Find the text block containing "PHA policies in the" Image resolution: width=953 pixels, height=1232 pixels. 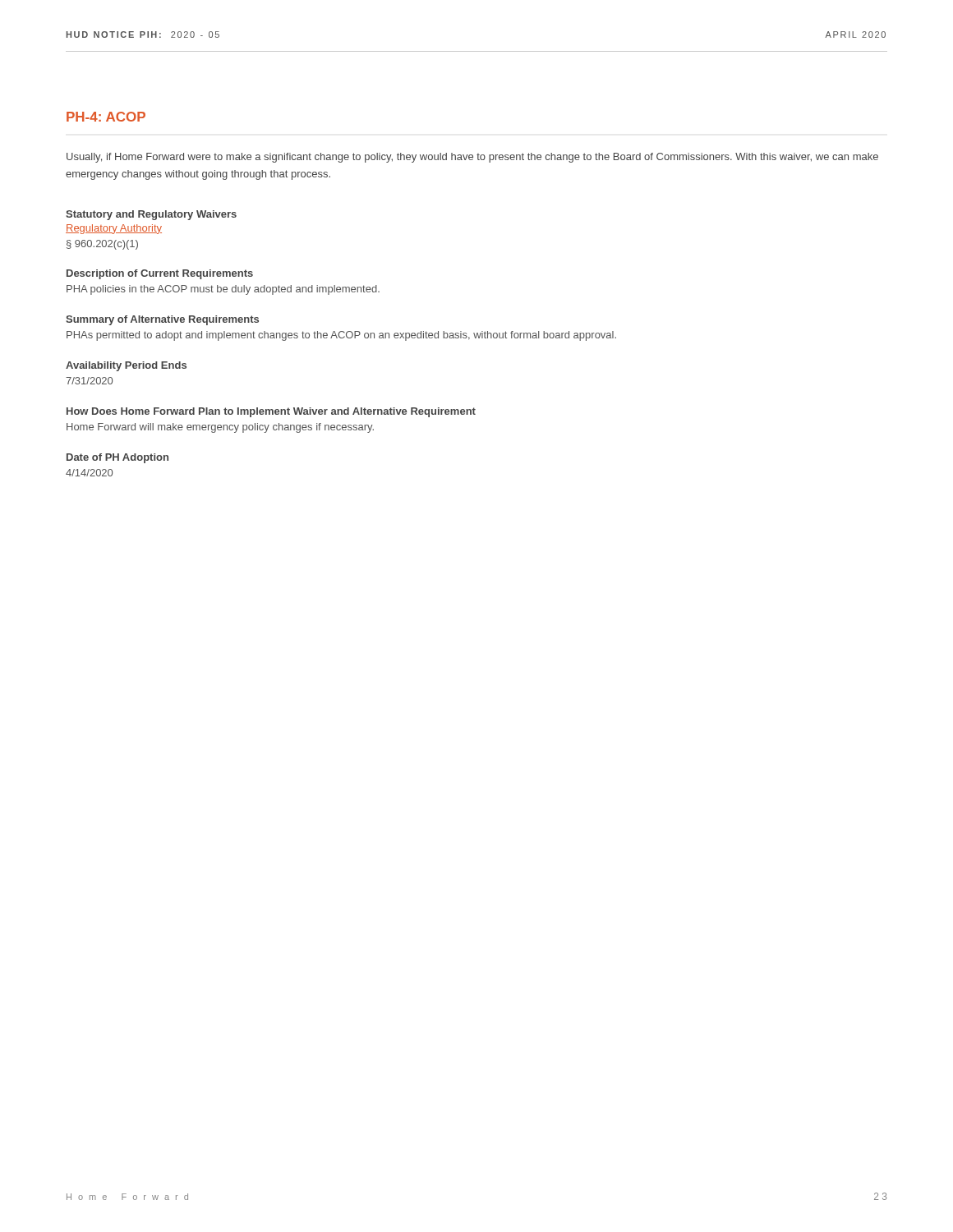pos(223,289)
